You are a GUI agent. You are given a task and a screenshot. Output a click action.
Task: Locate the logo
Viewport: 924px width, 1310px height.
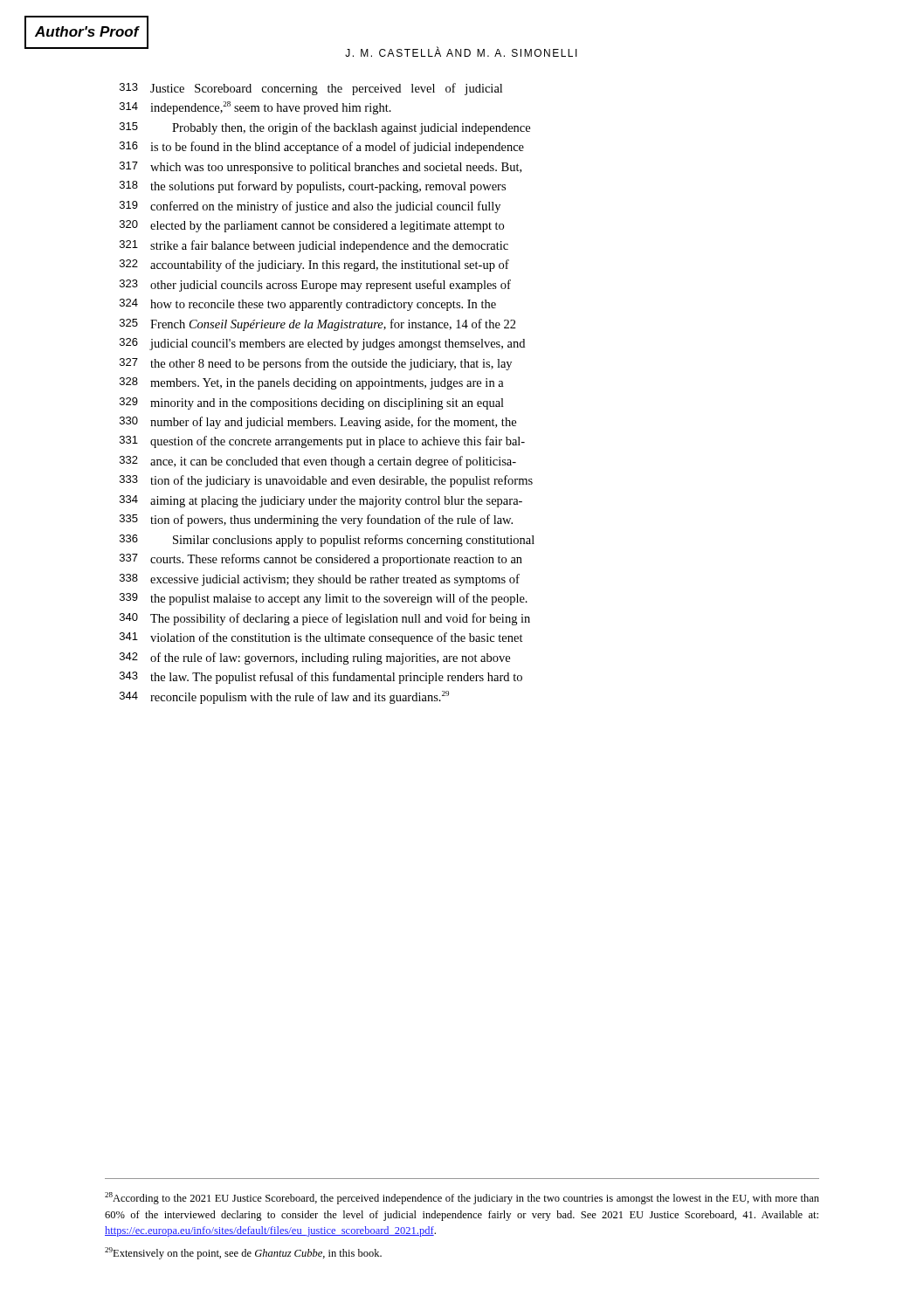click(x=87, y=32)
